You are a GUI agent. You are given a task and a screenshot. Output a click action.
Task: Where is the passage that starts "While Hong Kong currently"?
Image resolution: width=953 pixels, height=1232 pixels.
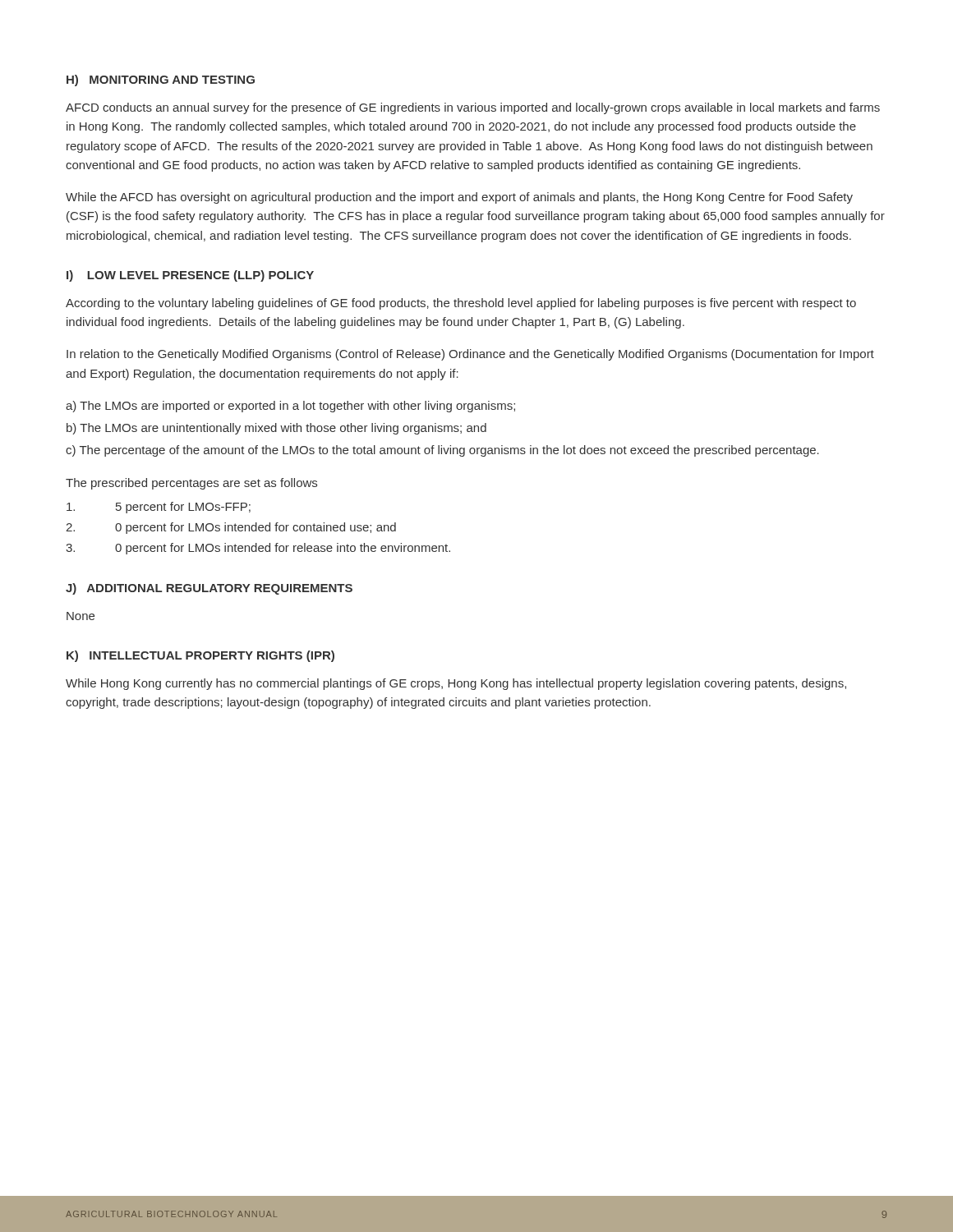tap(457, 692)
